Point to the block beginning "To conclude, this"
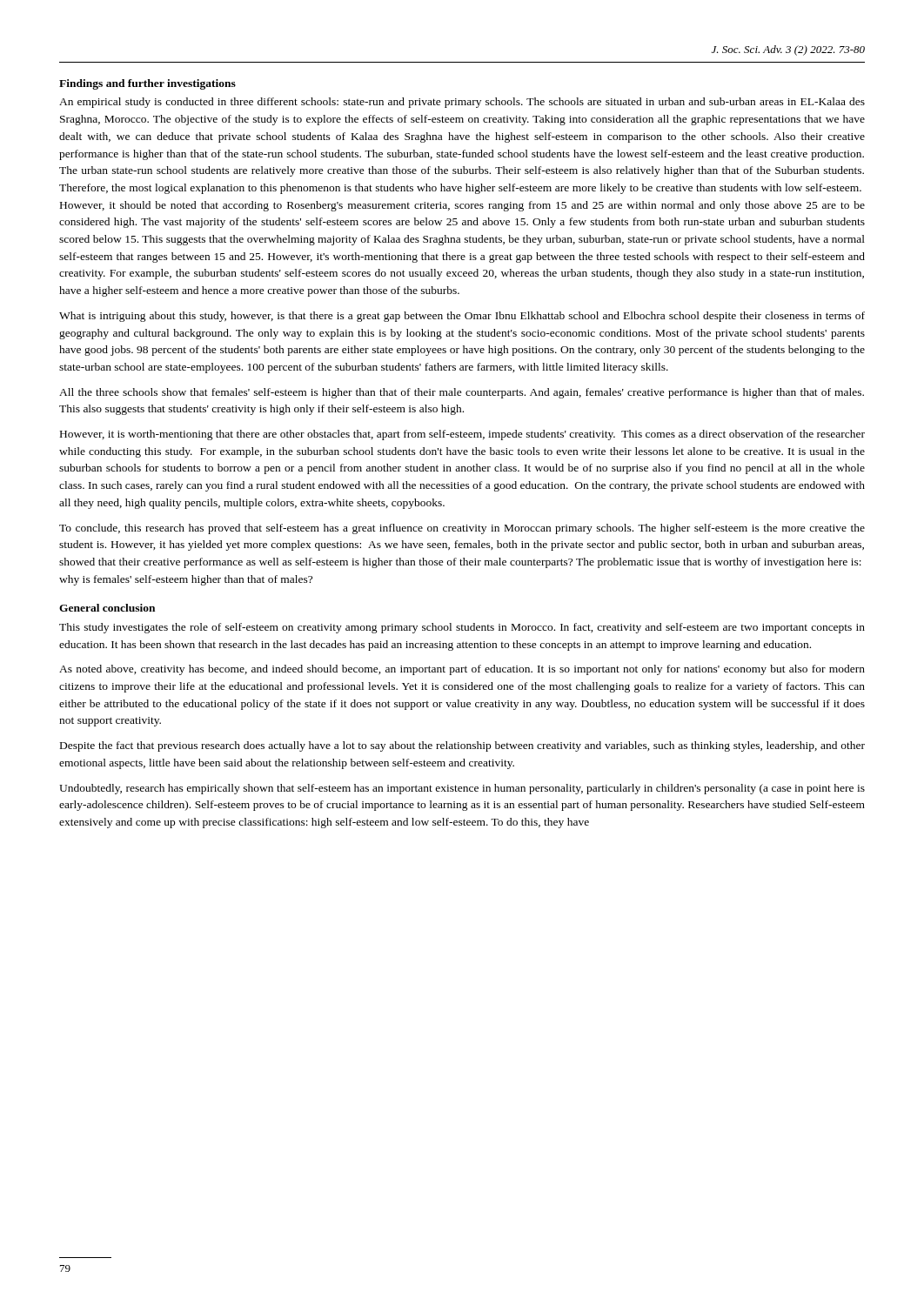The width and height of the screenshot is (924, 1305). click(x=462, y=553)
